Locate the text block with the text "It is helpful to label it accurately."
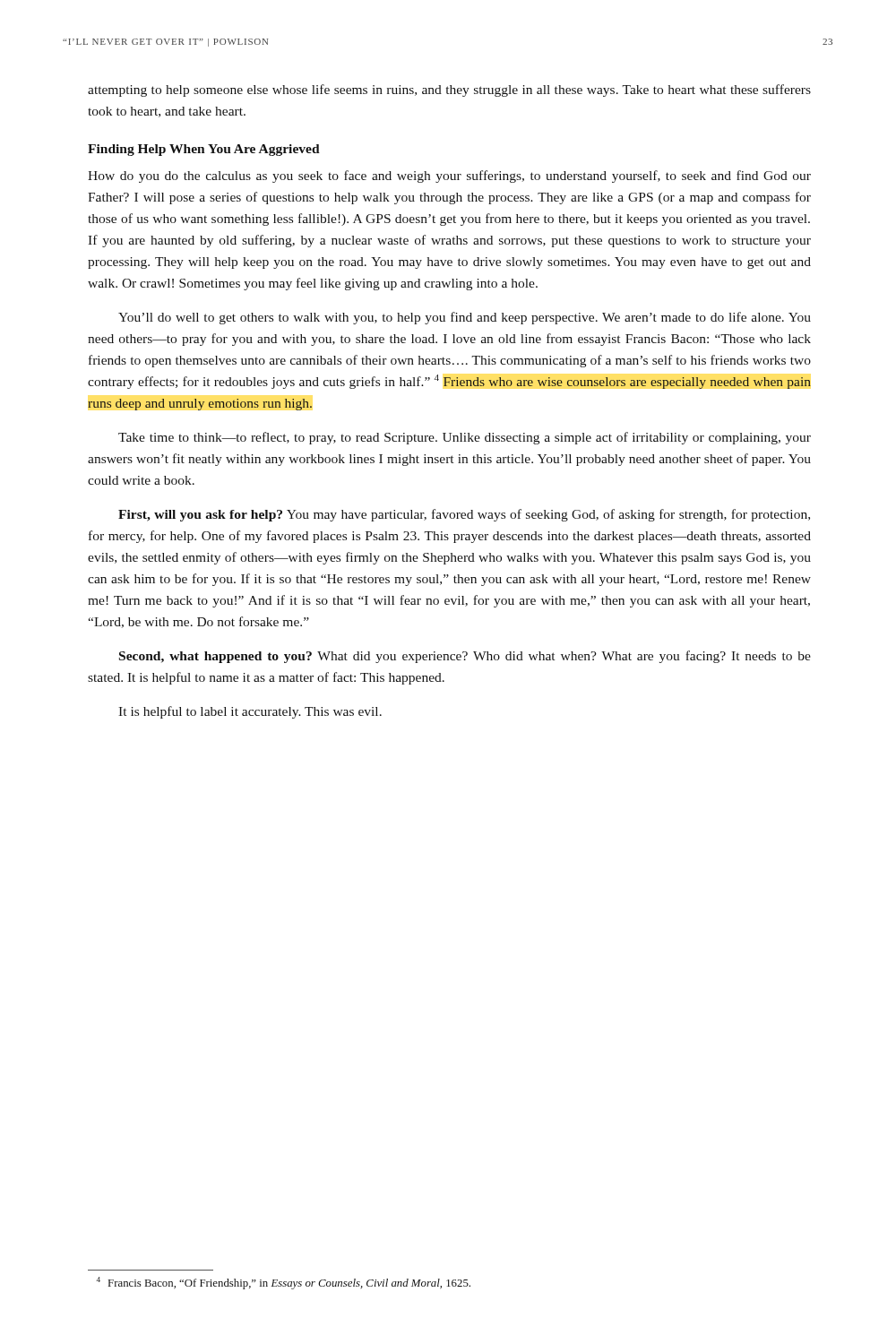 click(x=250, y=711)
